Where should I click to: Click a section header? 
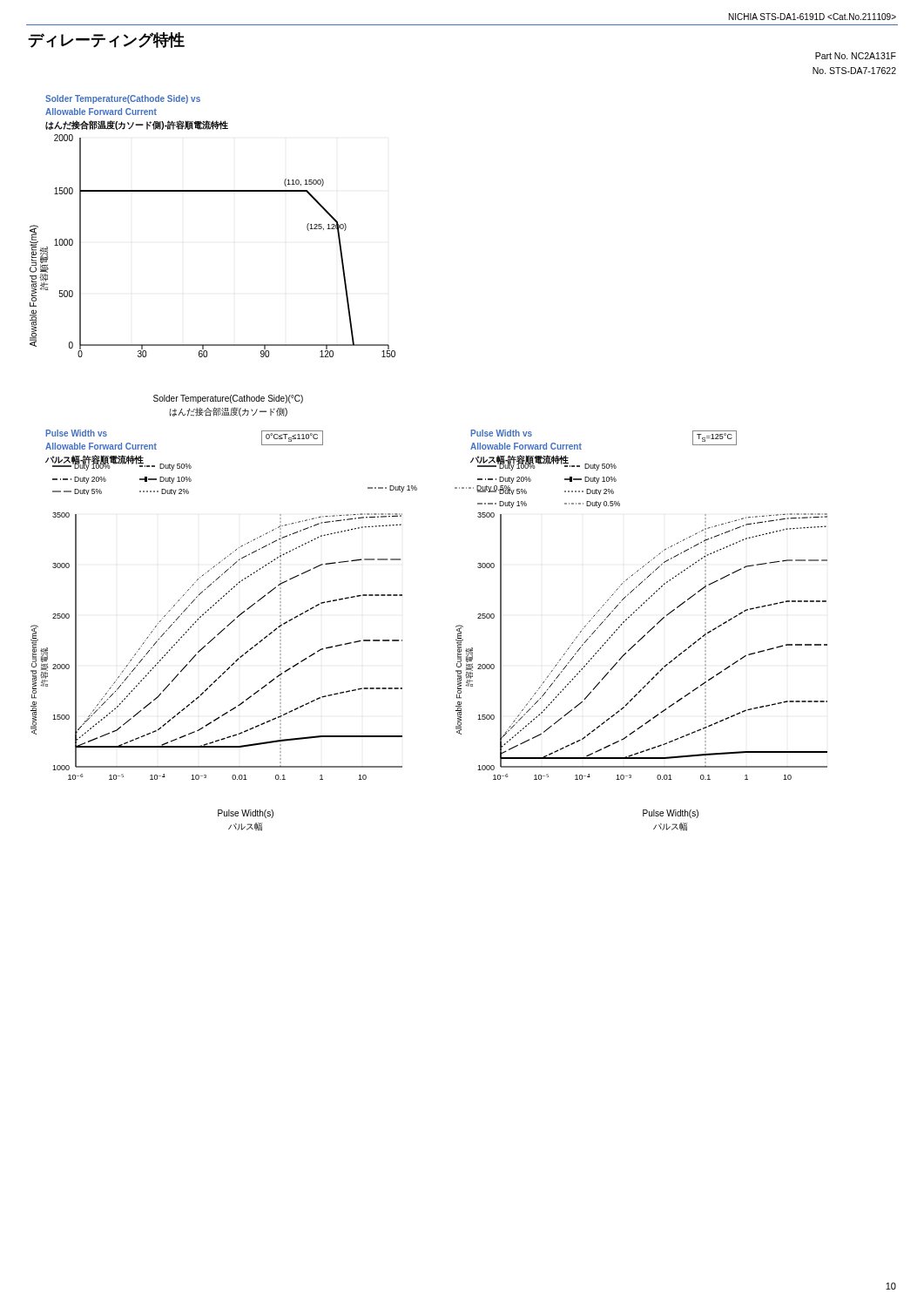[106, 40]
